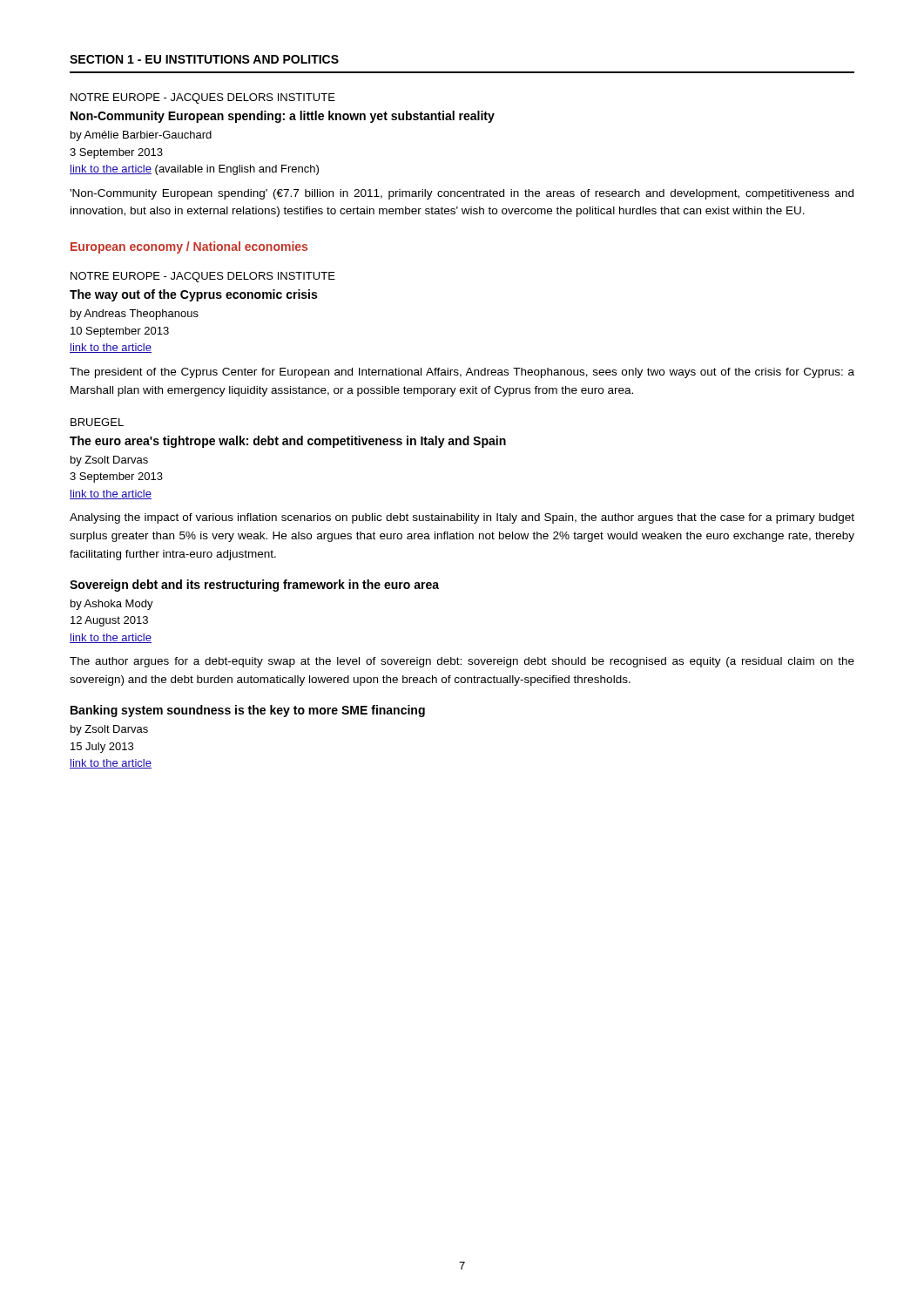Locate the title containing "Non-Community European spending: a little known"

pos(282,116)
